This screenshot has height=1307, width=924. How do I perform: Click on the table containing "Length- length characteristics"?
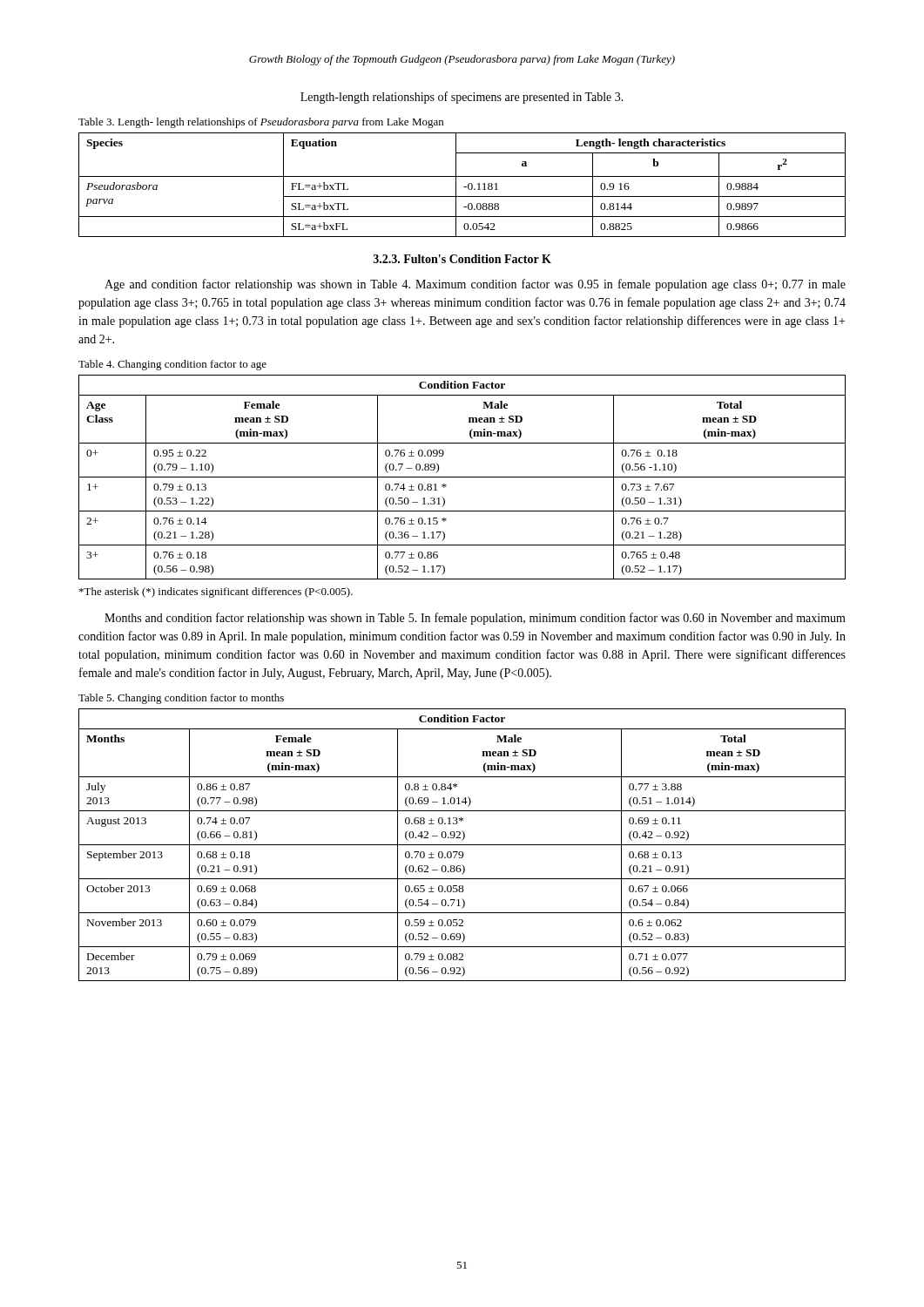click(462, 184)
